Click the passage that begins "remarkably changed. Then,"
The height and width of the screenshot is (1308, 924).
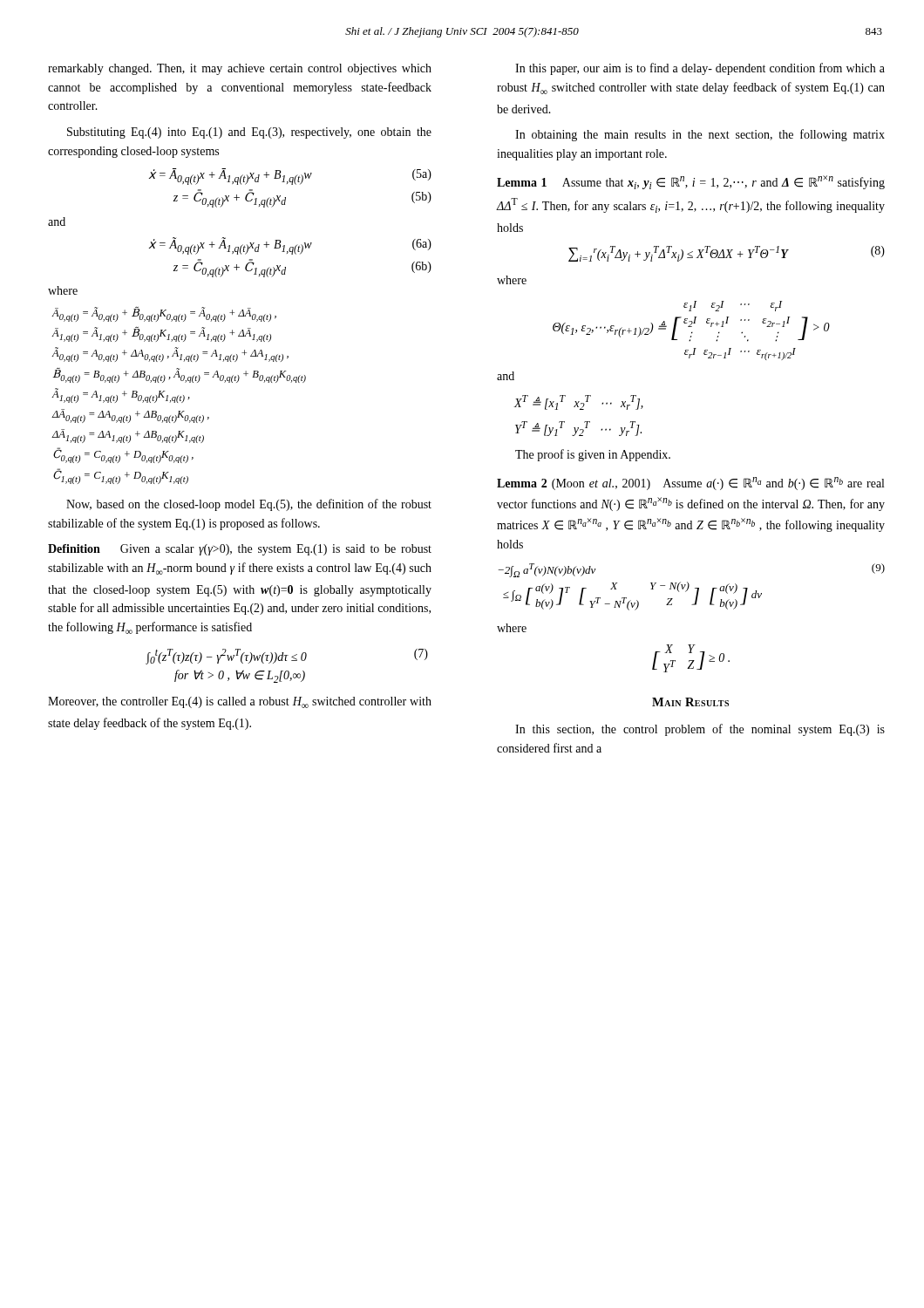pyautogui.click(x=240, y=87)
